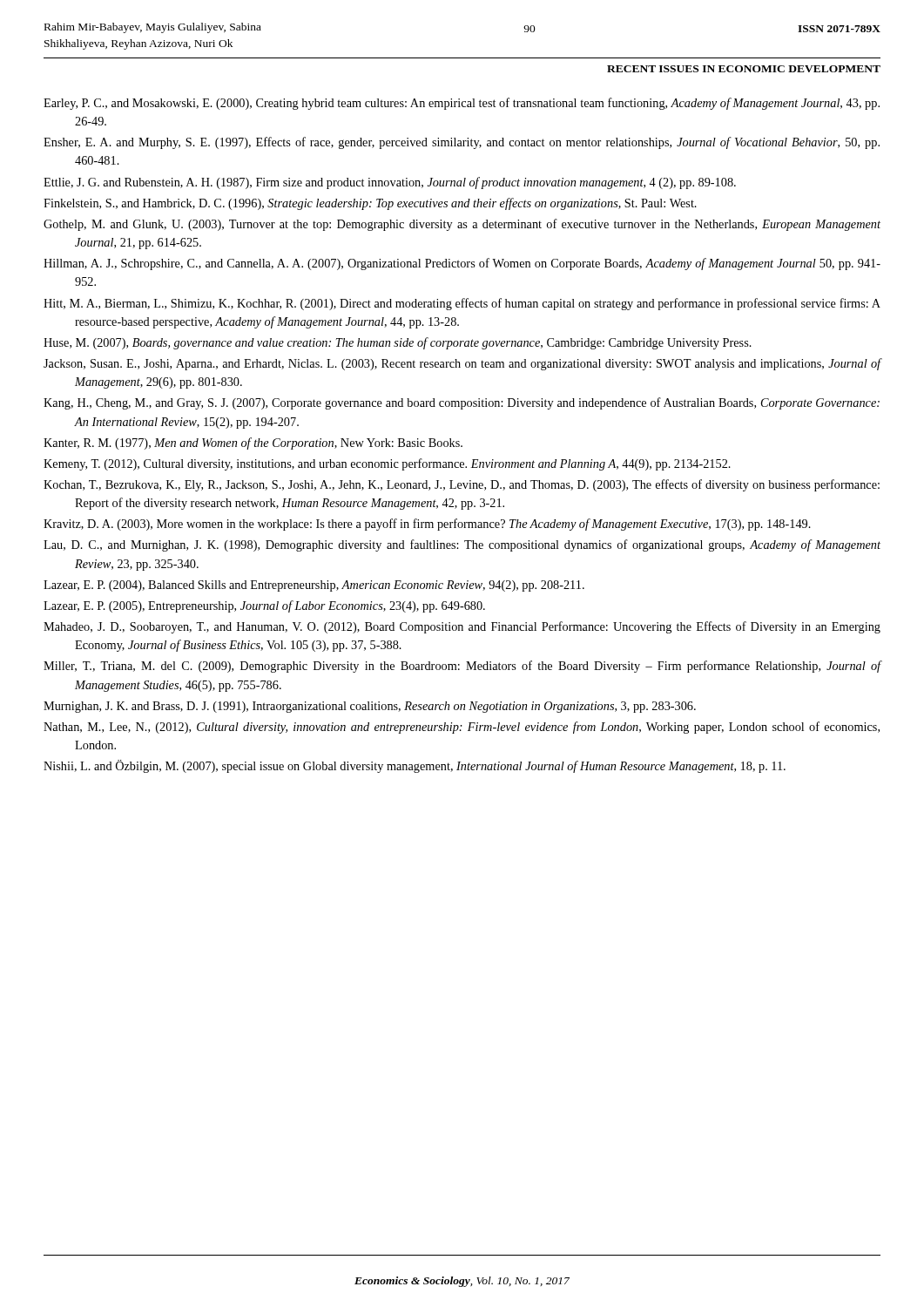The image size is (924, 1307).
Task: Click the passage that begins "Nishii, L. and Özbilgin, M."
Action: tap(415, 766)
